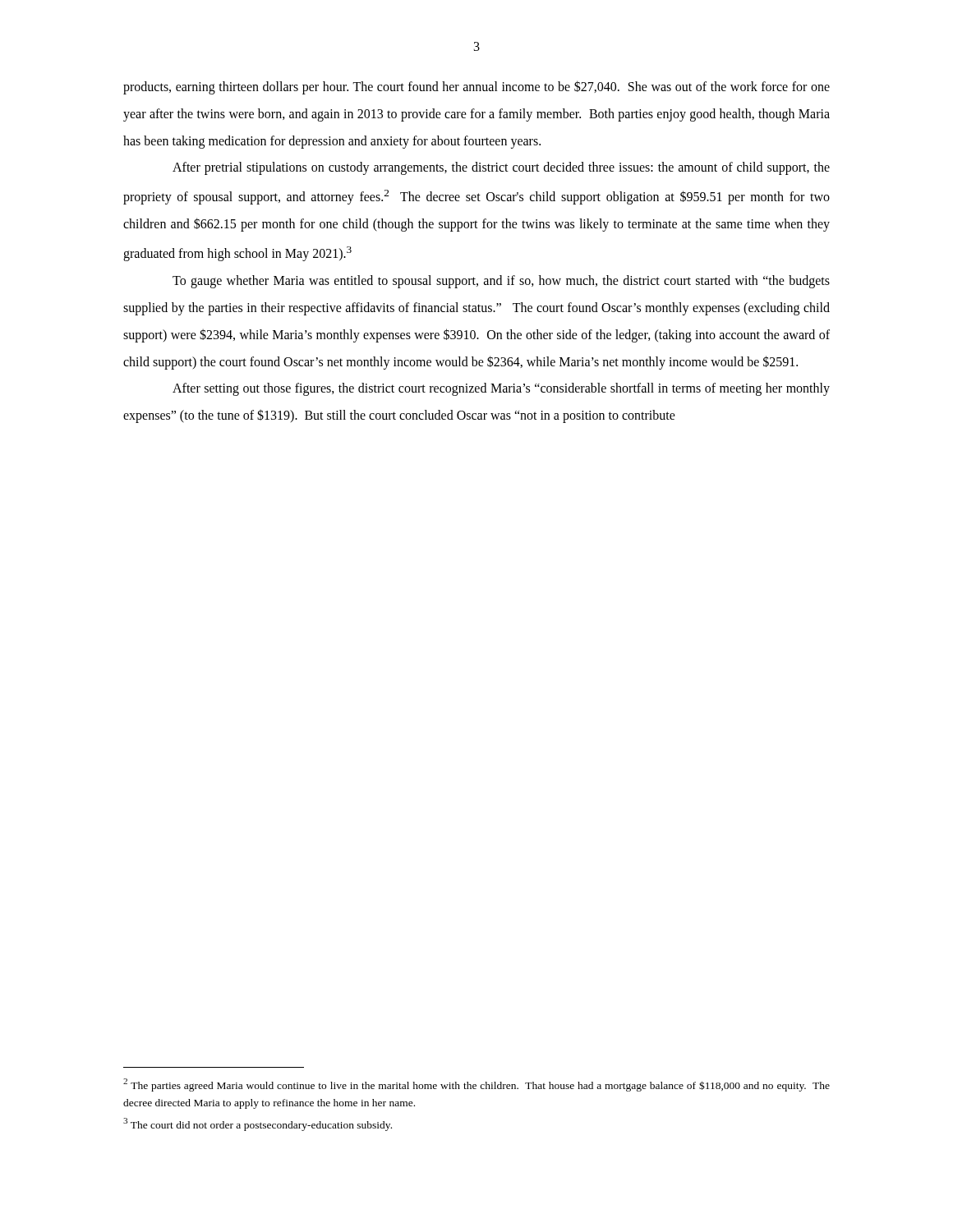Click the passage that begins "To gauge whether Maria"
This screenshot has height=1232, width=953.
tap(476, 321)
